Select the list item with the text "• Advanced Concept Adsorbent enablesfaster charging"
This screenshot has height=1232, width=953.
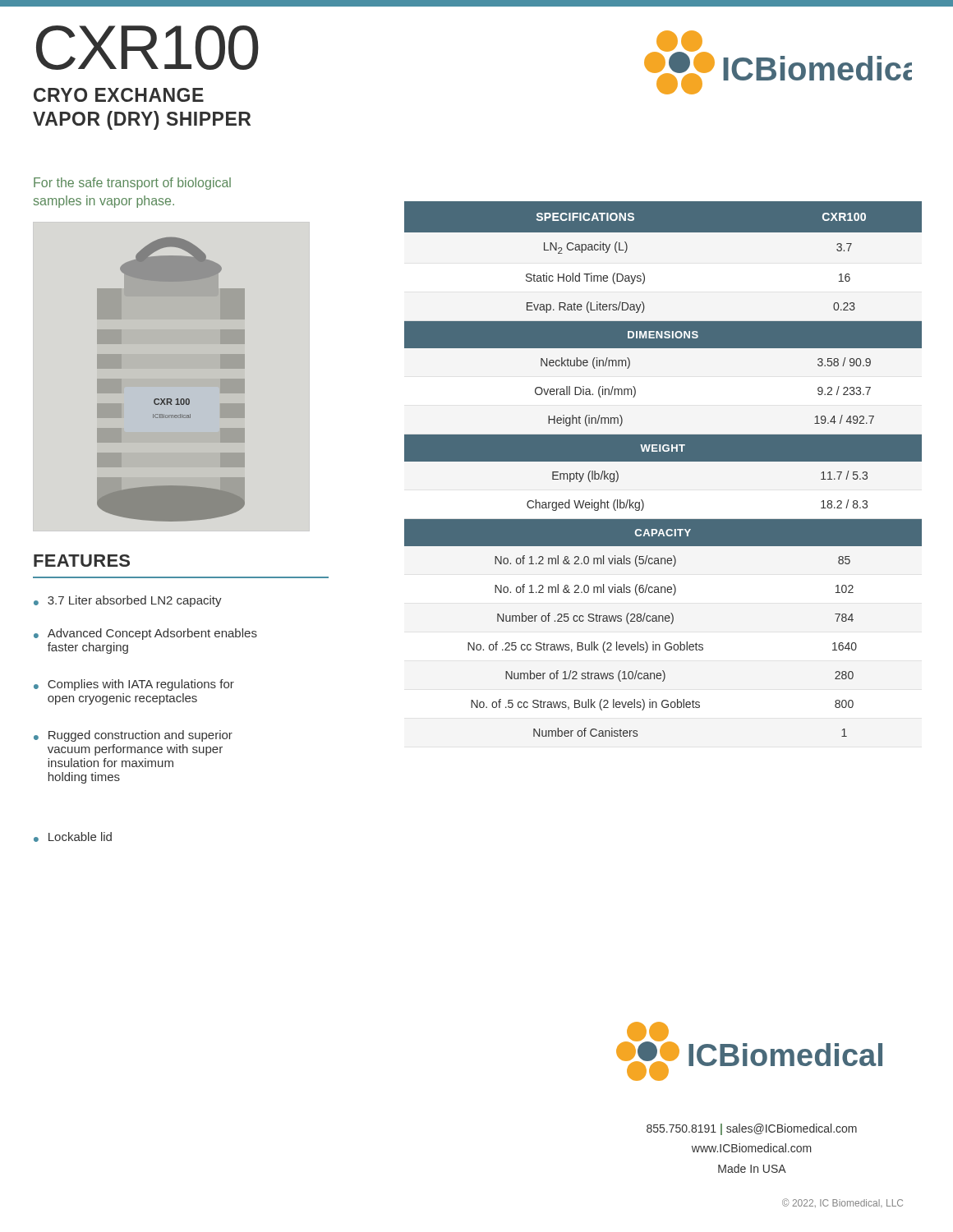[x=145, y=640]
